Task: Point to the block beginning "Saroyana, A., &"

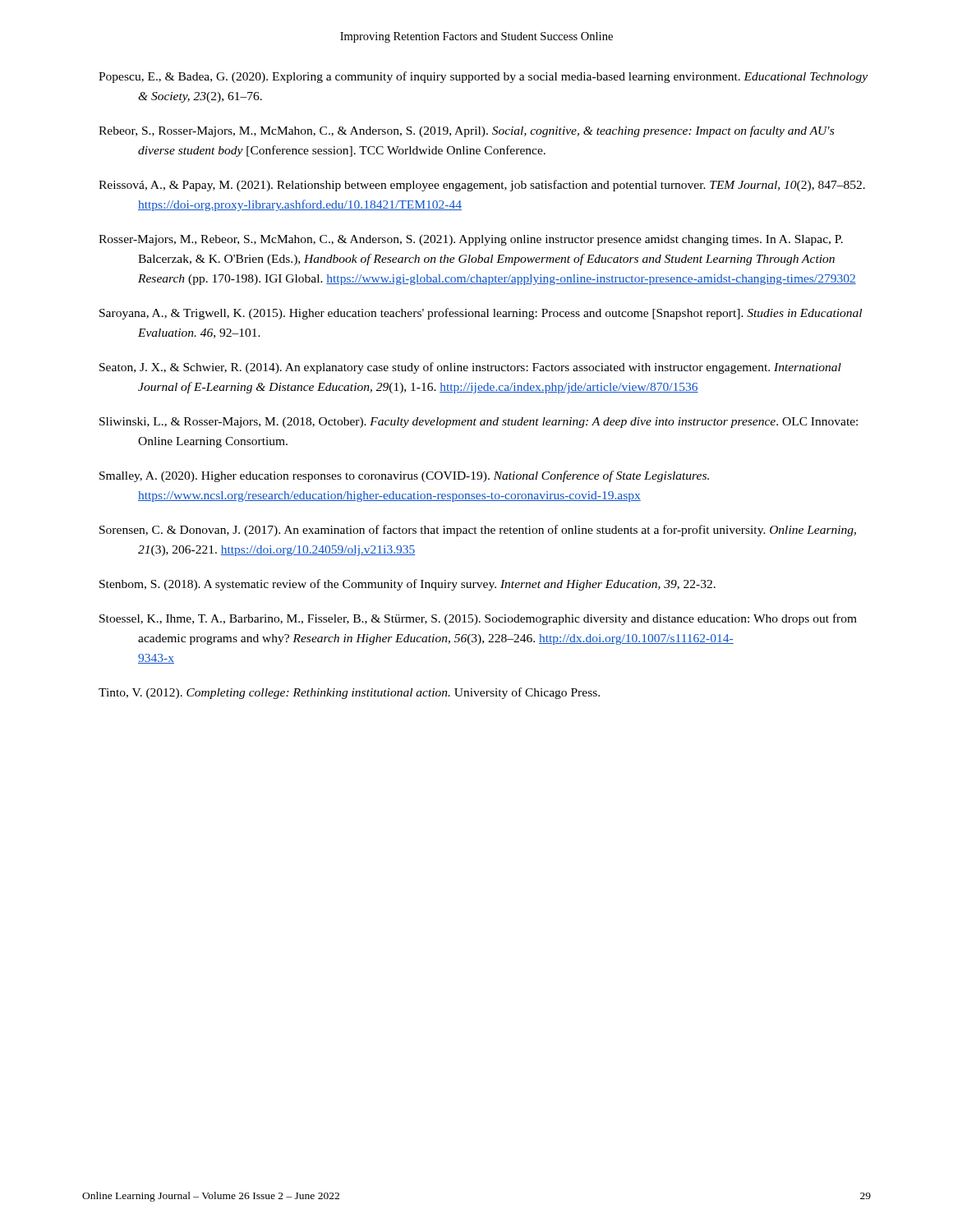Action: coord(480,322)
